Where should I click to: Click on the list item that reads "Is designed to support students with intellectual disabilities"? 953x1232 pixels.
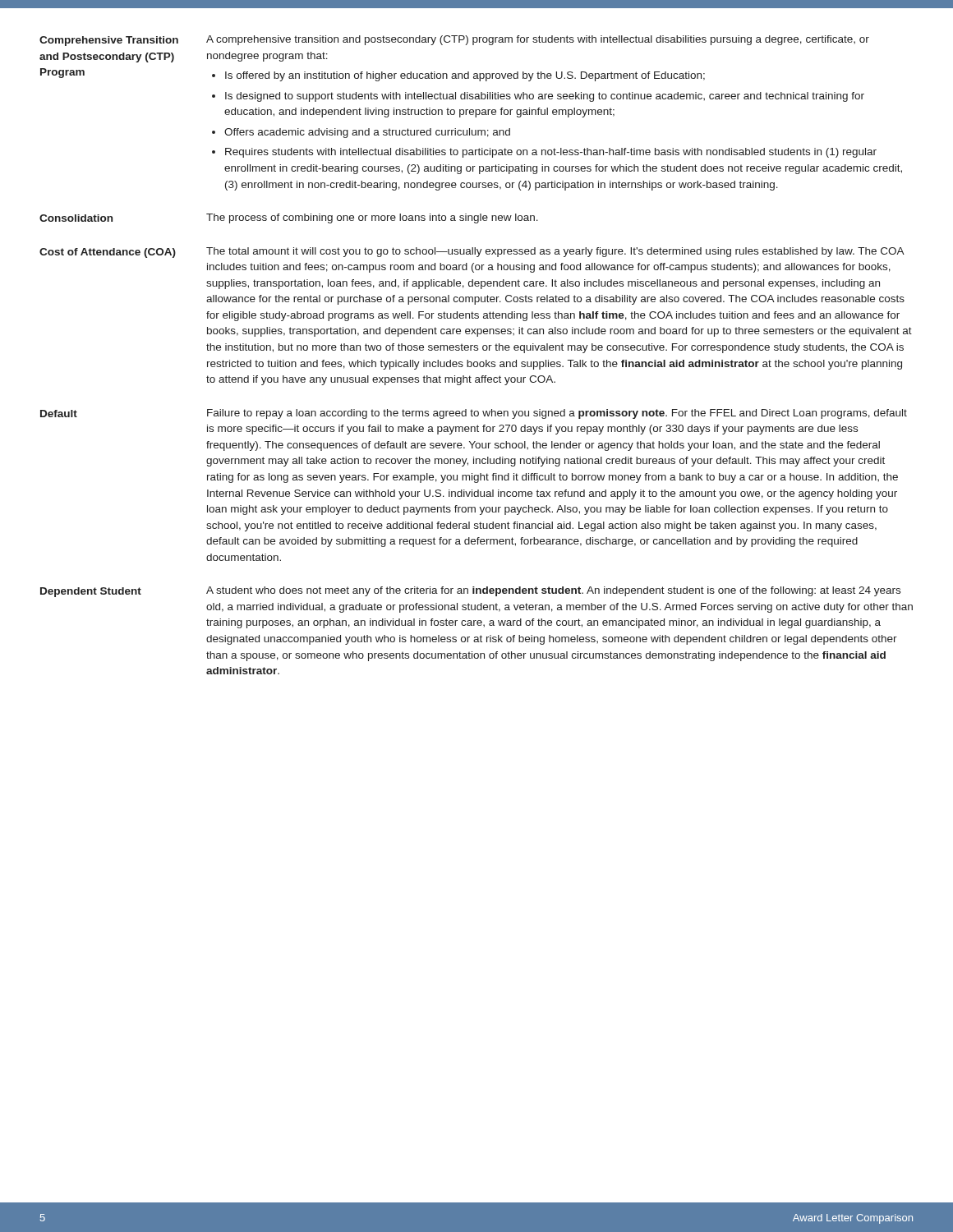[x=544, y=103]
